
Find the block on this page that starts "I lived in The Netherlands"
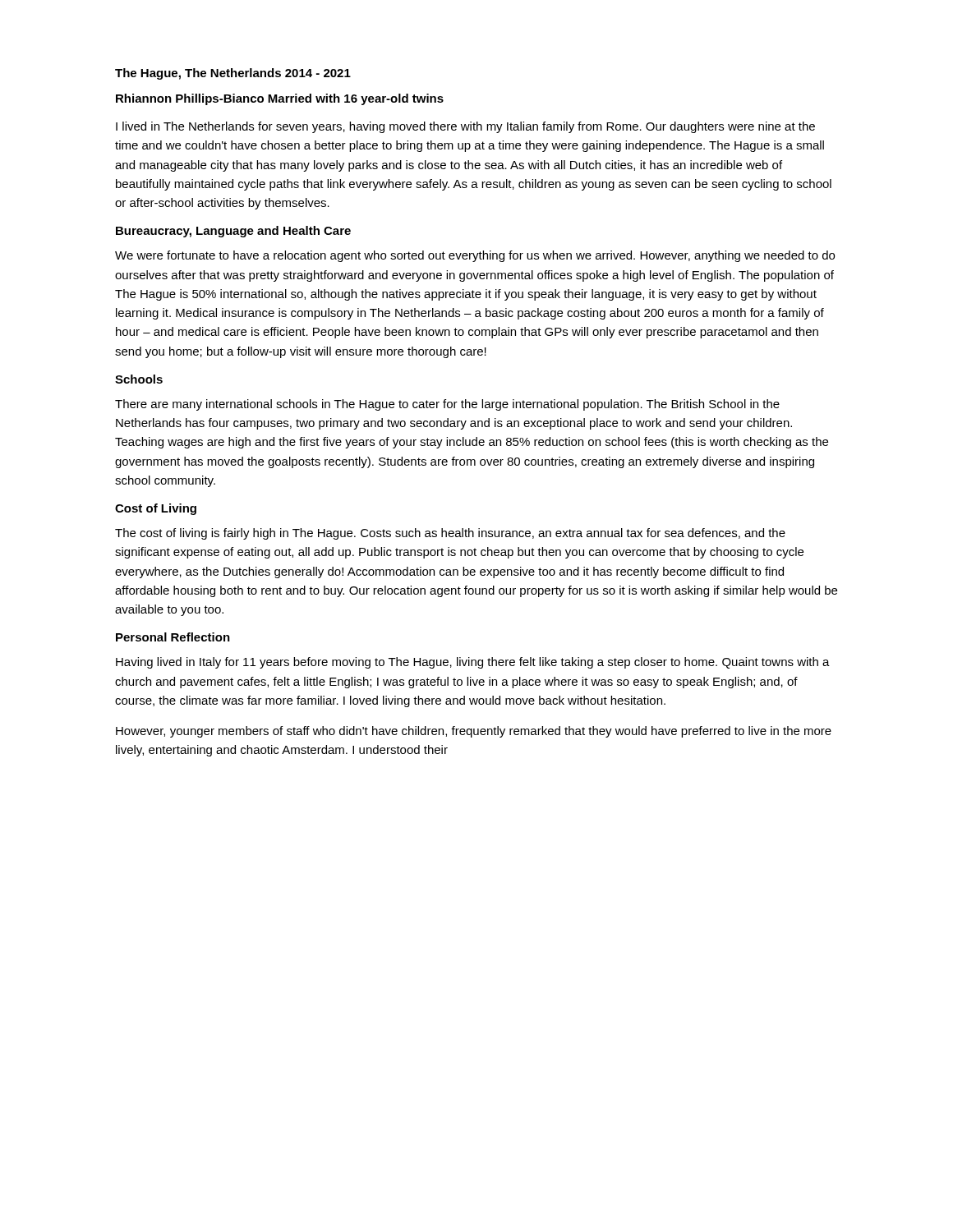(473, 164)
